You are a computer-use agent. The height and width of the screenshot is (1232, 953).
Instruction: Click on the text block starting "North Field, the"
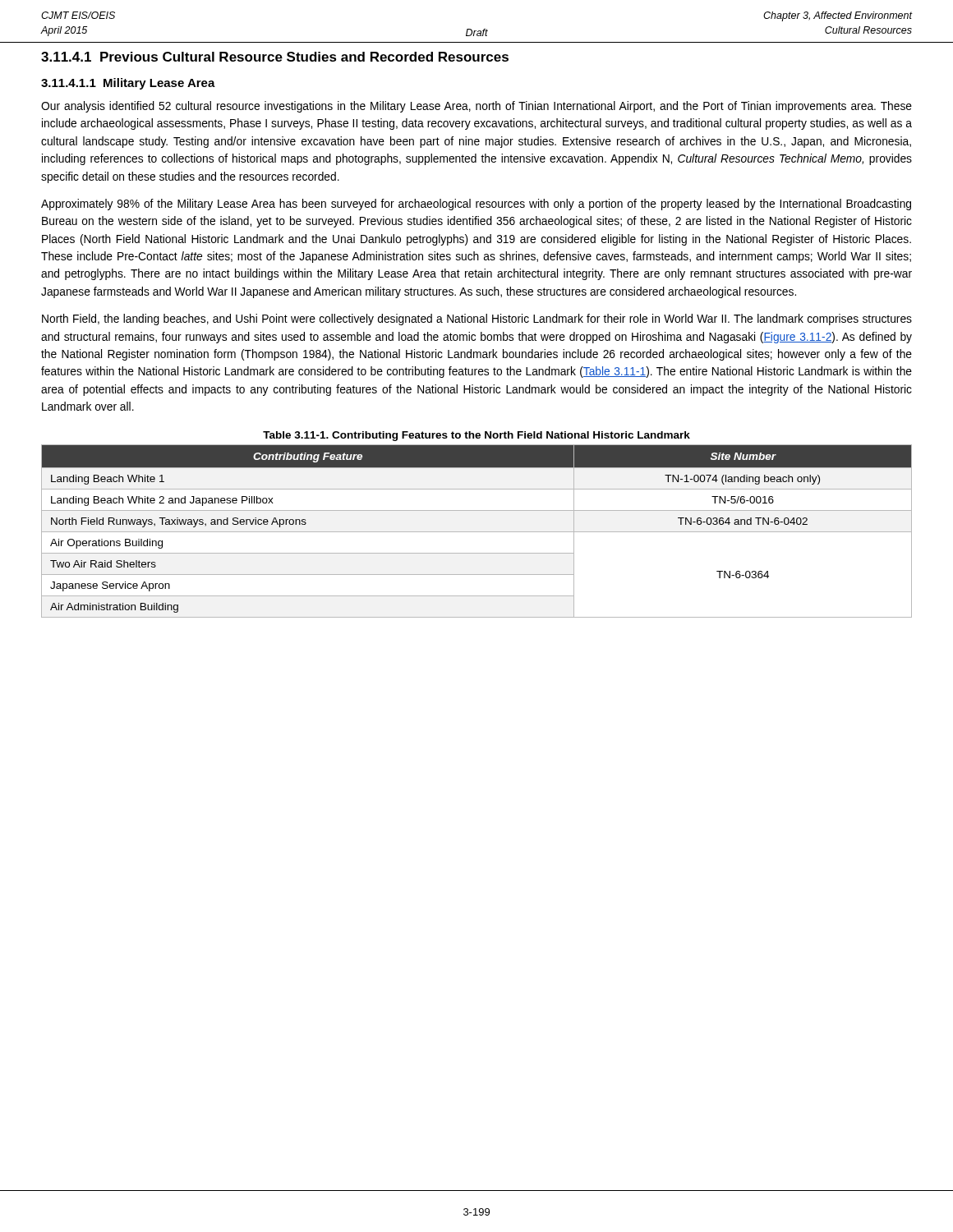(476, 363)
